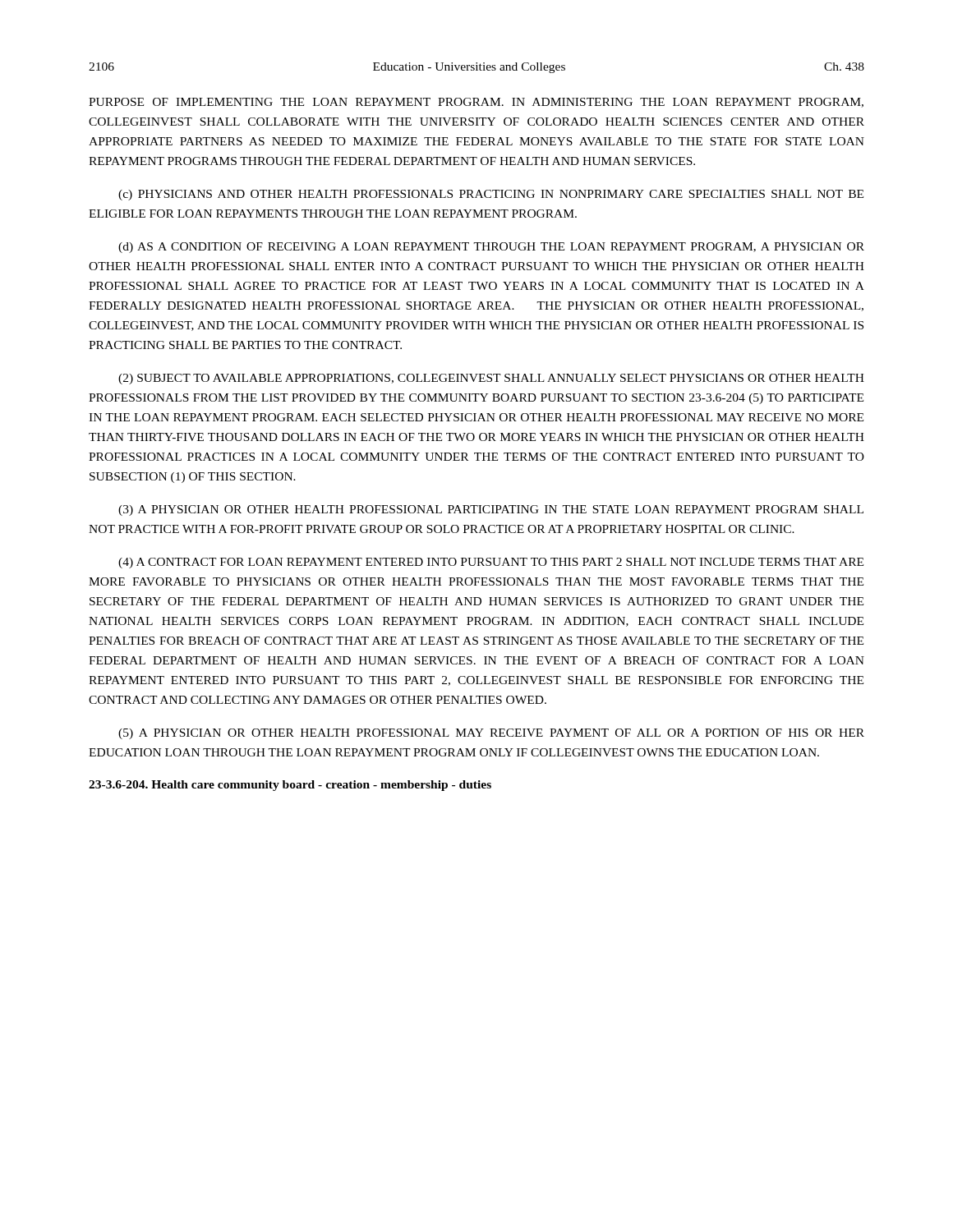Viewport: 953px width, 1232px height.
Task: Find the text block with the text "(4) A CONTRACT"
Action: pyautogui.click(x=476, y=631)
